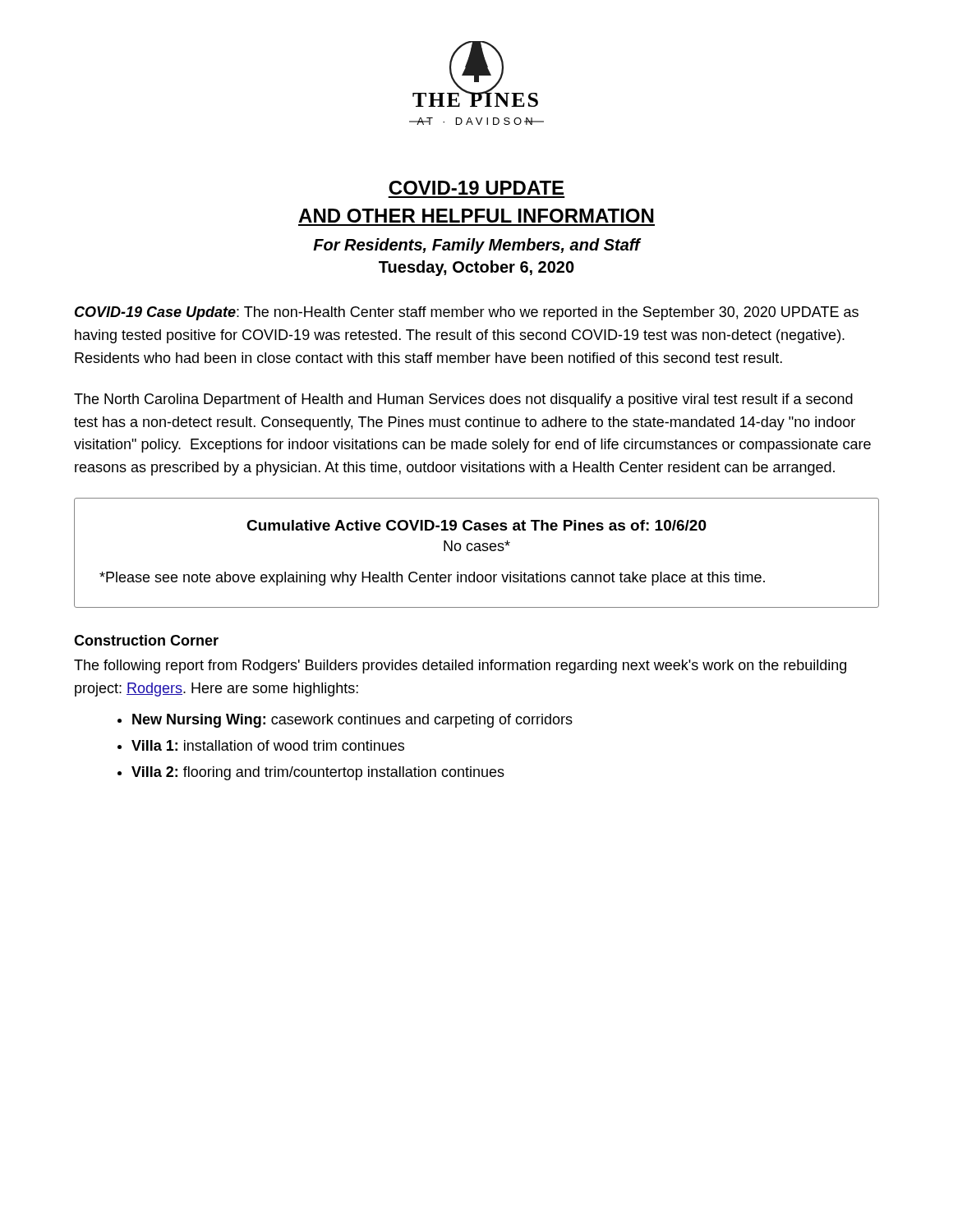Click on the text block starting "COVID-19 Case Update:"

pyautogui.click(x=466, y=335)
